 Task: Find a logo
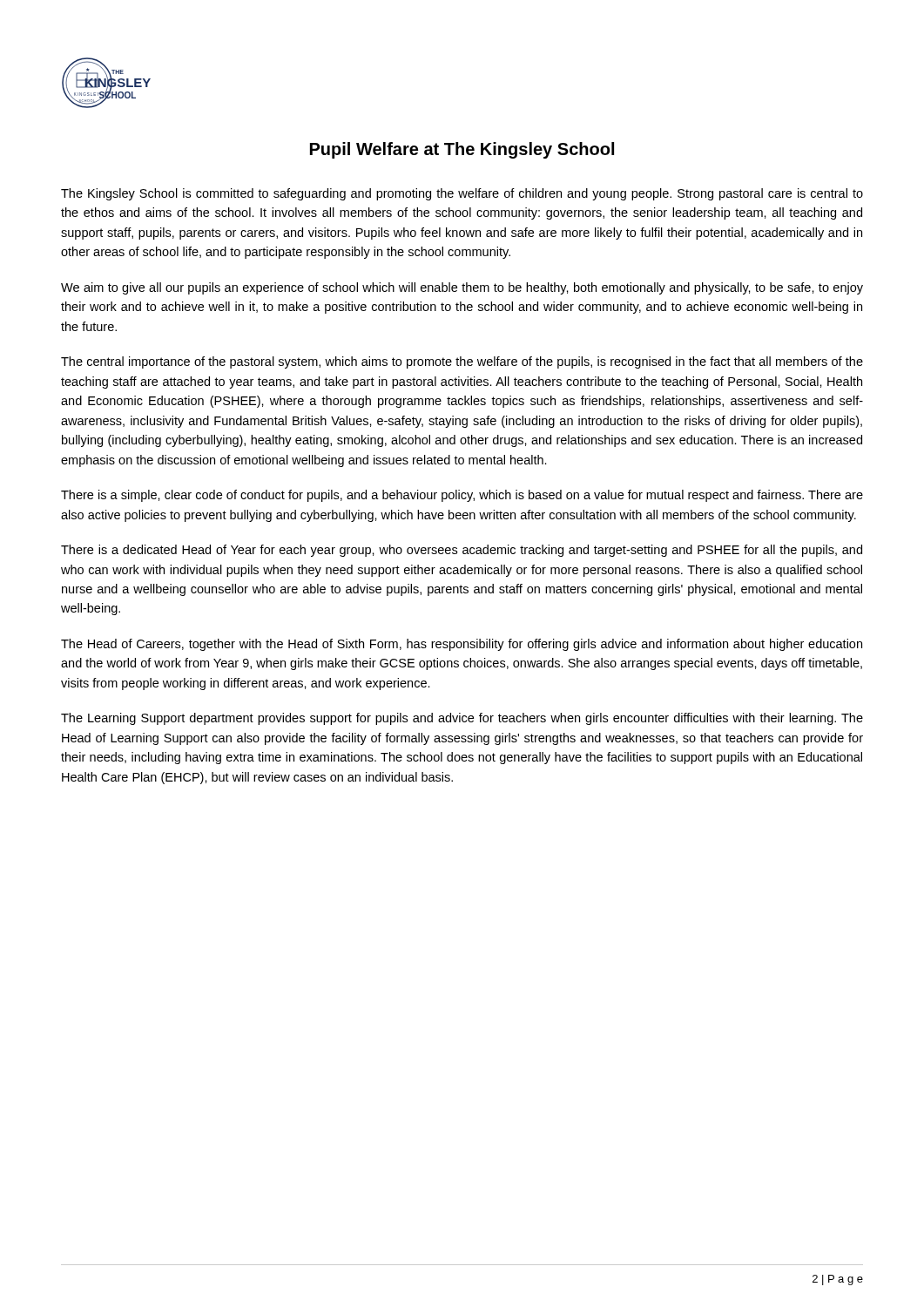[462, 83]
